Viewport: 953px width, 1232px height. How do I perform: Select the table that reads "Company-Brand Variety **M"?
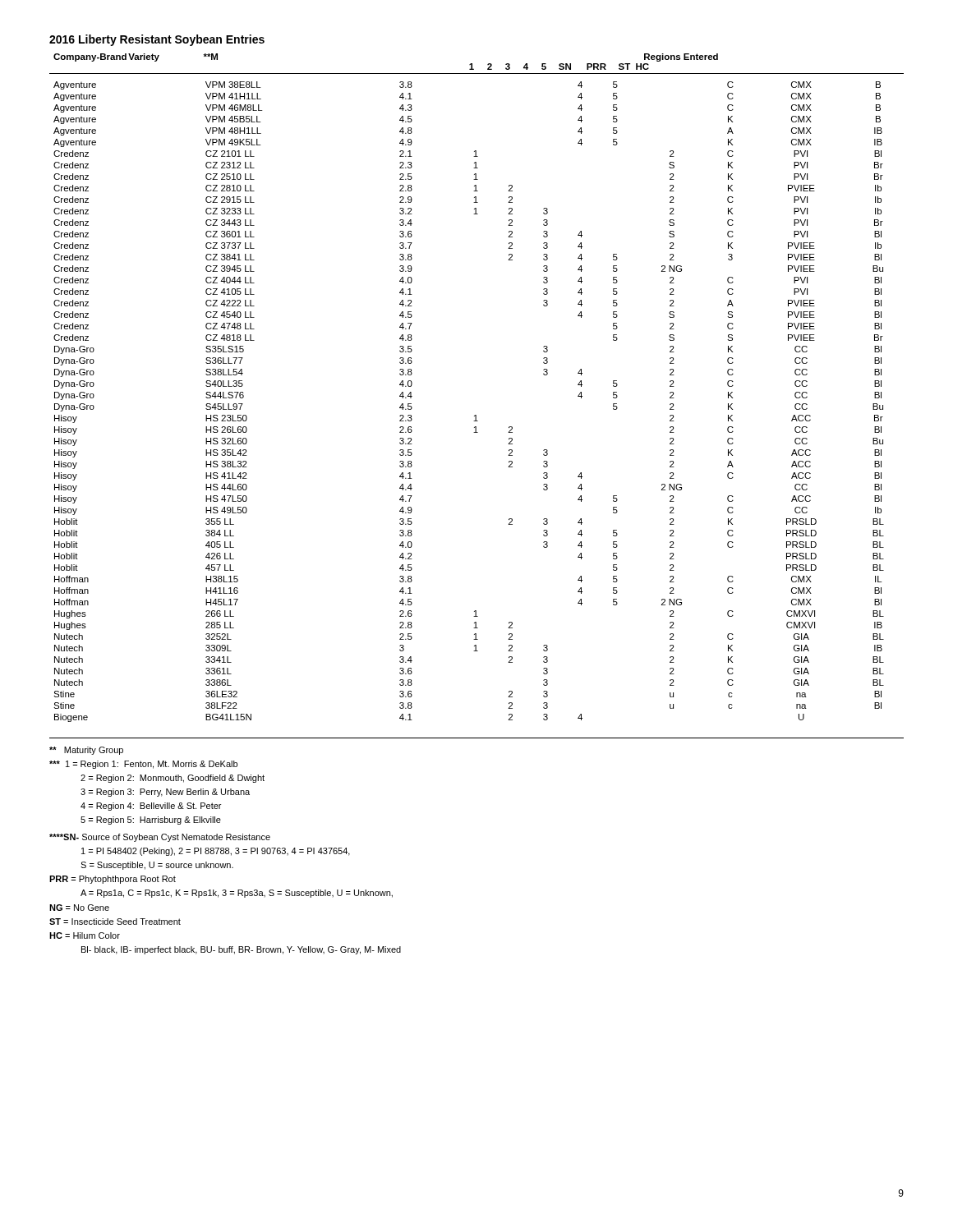click(476, 387)
